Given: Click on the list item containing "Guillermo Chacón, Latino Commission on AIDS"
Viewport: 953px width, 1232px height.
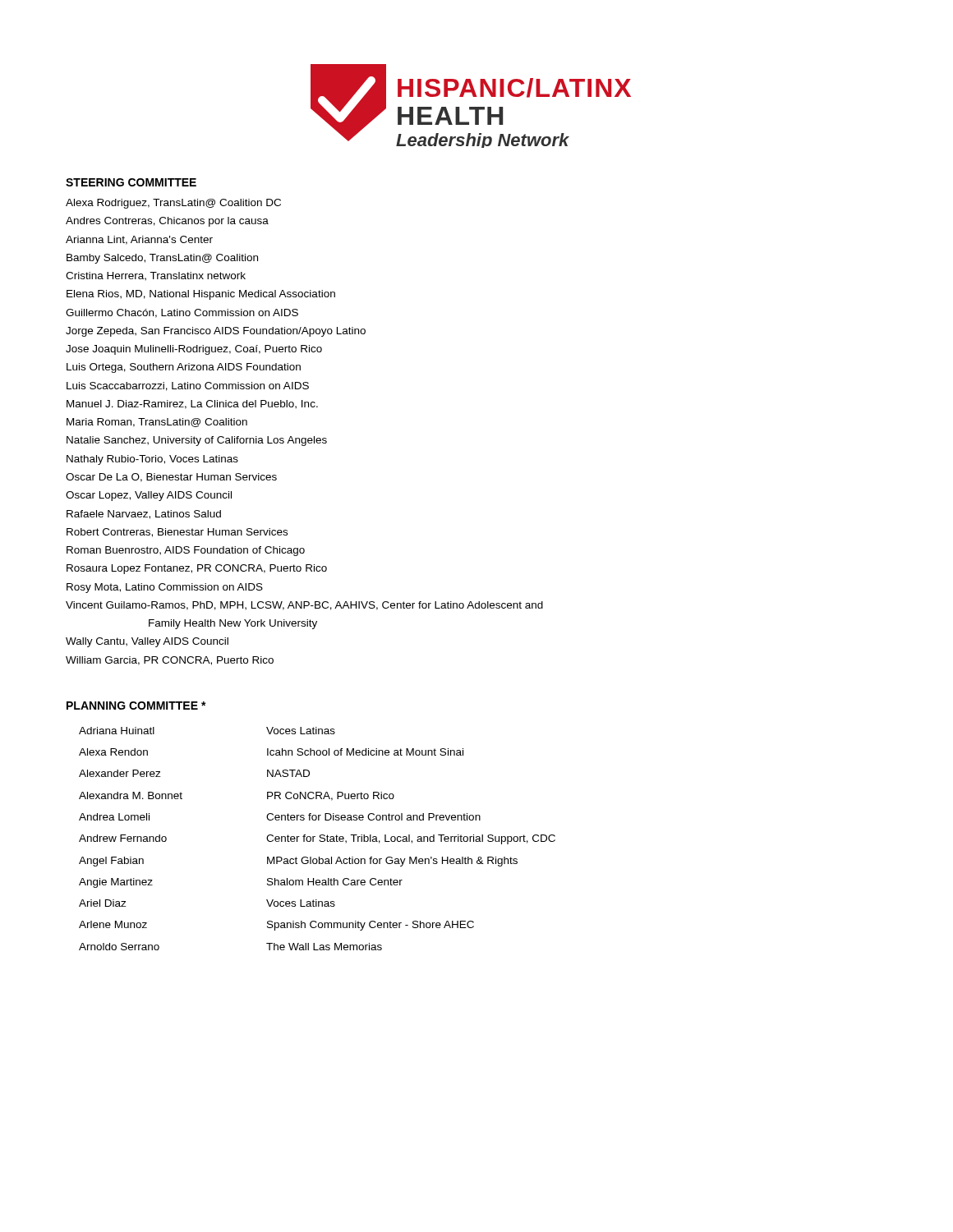Looking at the screenshot, I should tap(182, 312).
